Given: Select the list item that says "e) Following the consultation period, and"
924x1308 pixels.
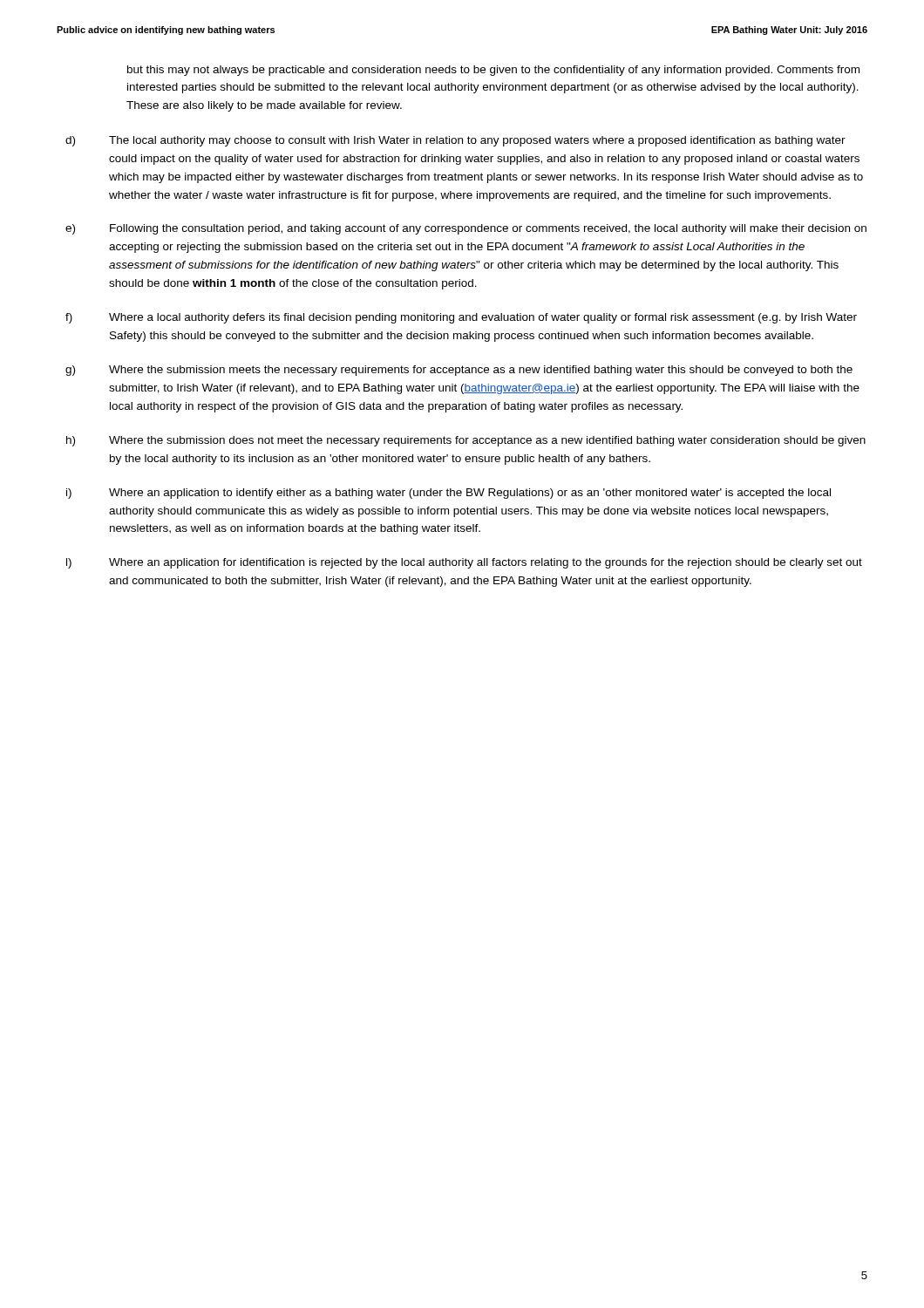Looking at the screenshot, I should [x=462, y=257].
